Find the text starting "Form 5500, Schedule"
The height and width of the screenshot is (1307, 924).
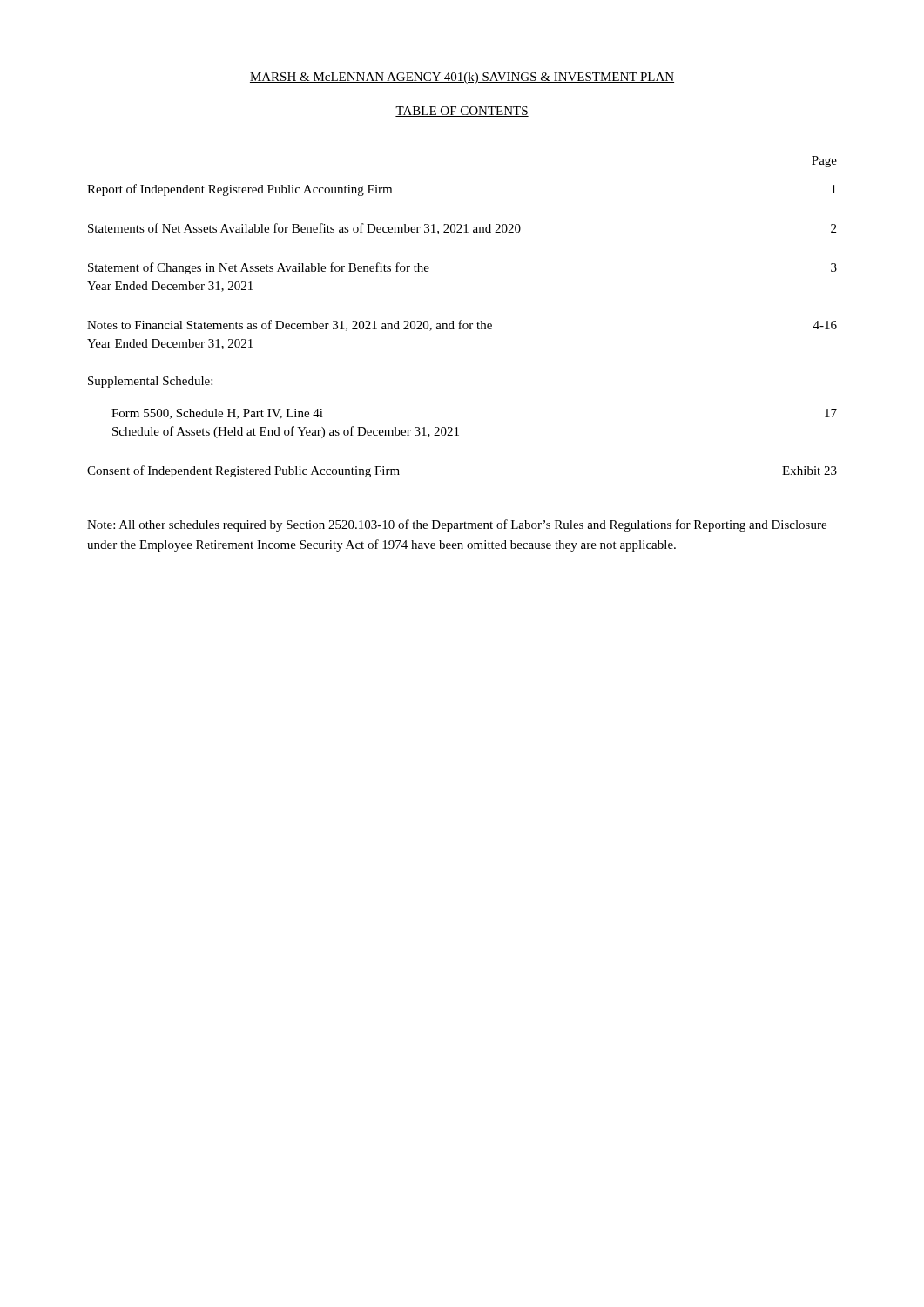(x=216, y=413)
